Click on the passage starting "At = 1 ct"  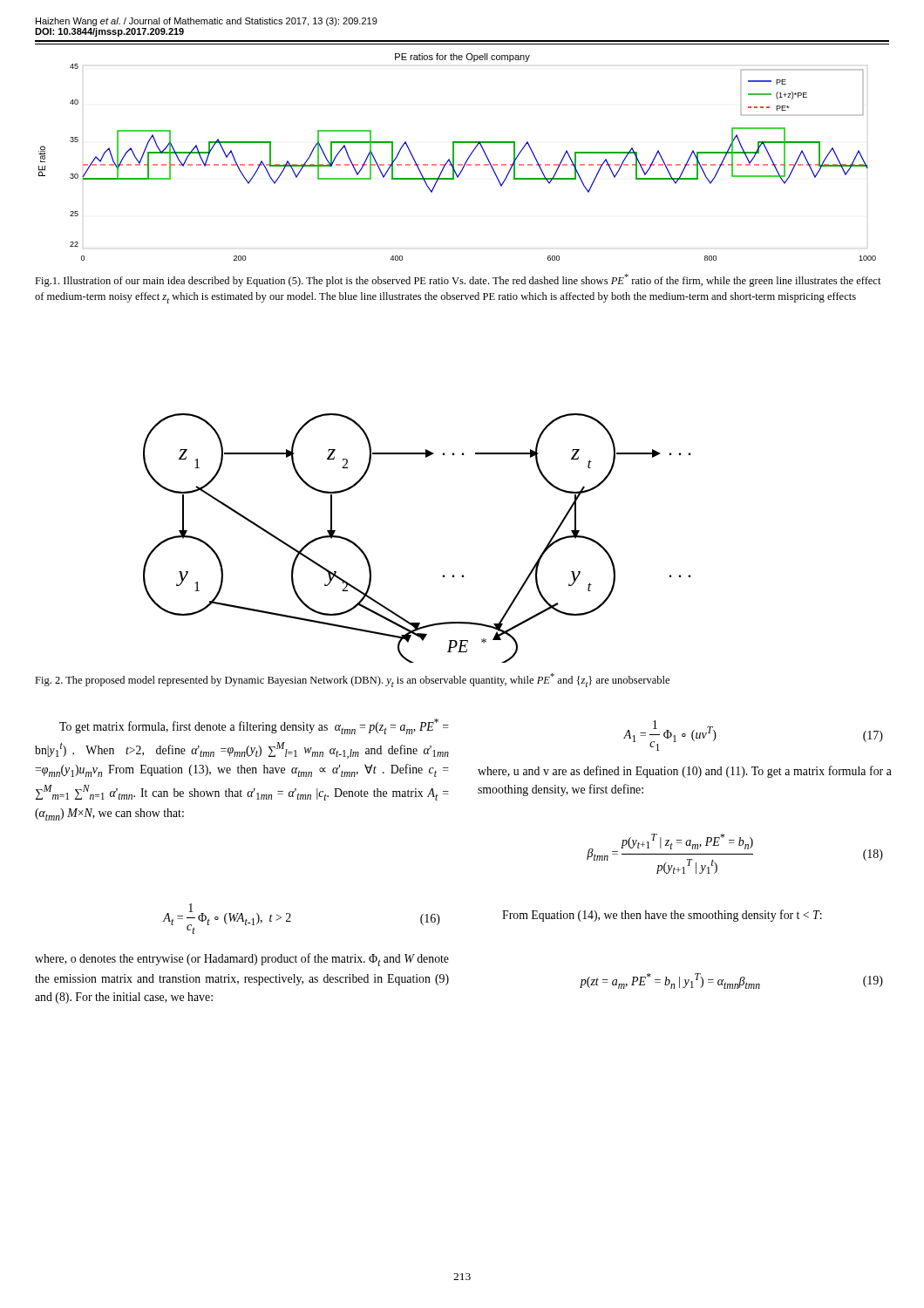[242, 919]
